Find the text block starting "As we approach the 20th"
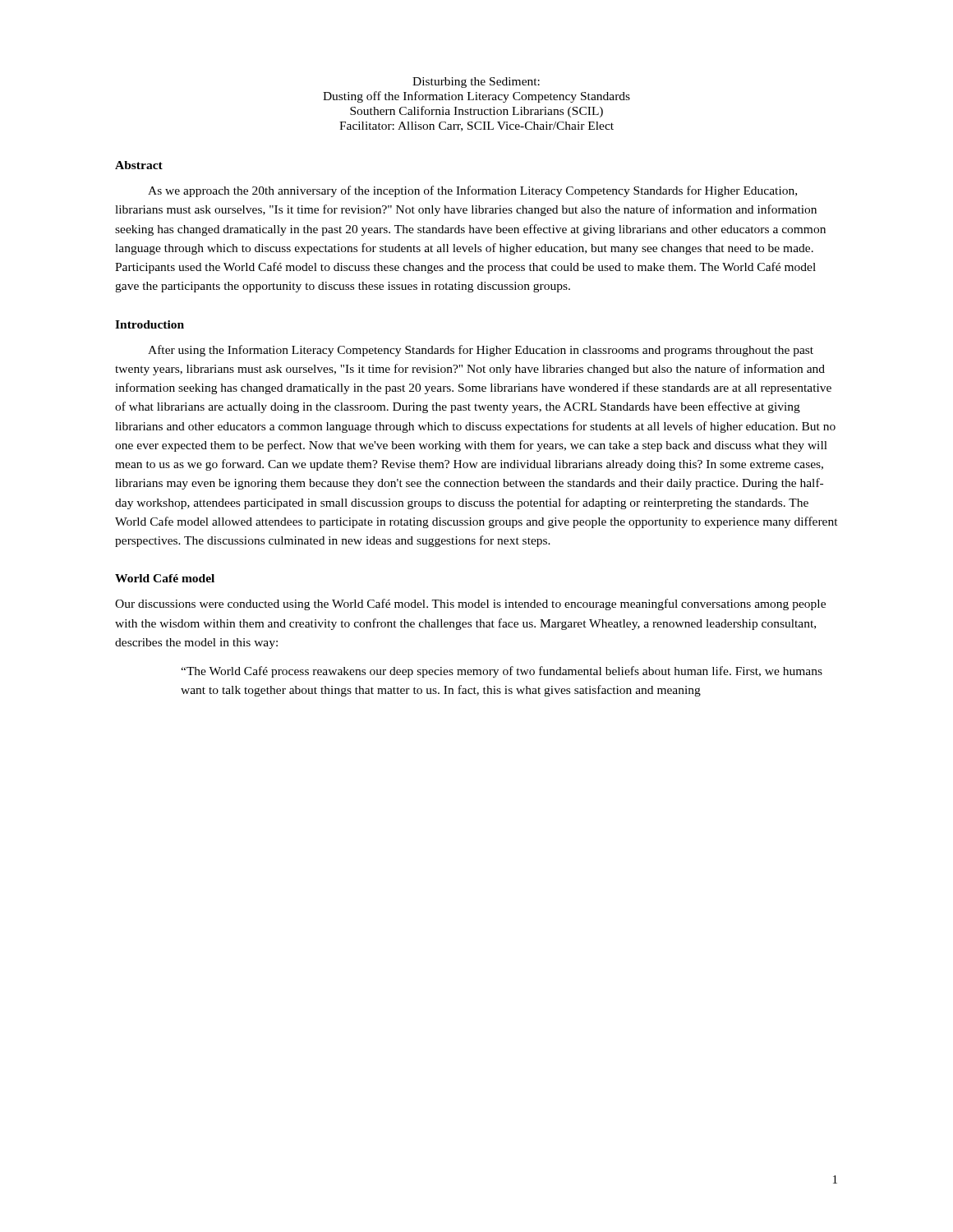This screenshot has height=1232, width=953. pyautogui.click(x=476, y=238)
